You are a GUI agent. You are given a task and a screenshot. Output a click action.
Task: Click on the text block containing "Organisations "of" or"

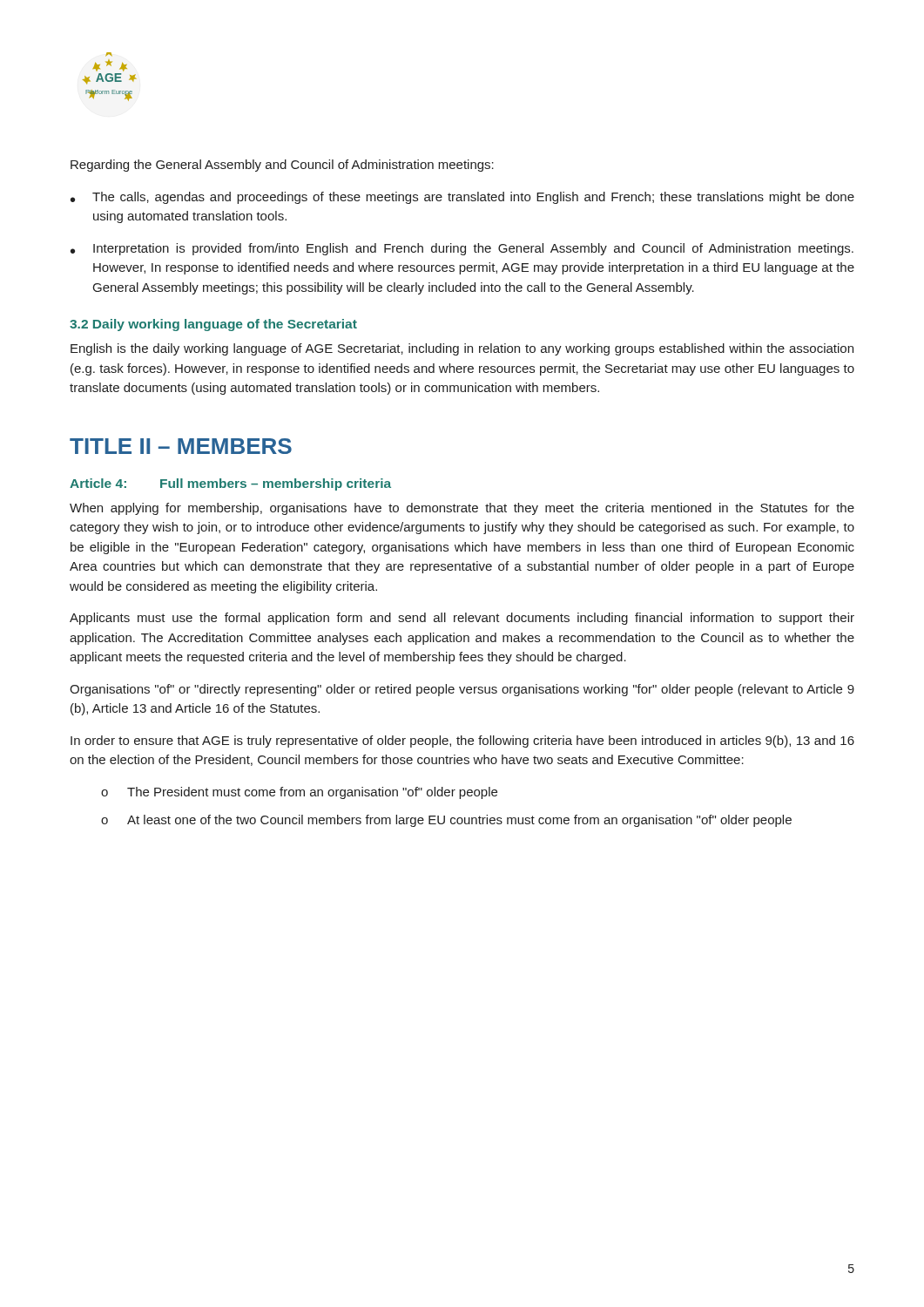click(x=462, y=698)
